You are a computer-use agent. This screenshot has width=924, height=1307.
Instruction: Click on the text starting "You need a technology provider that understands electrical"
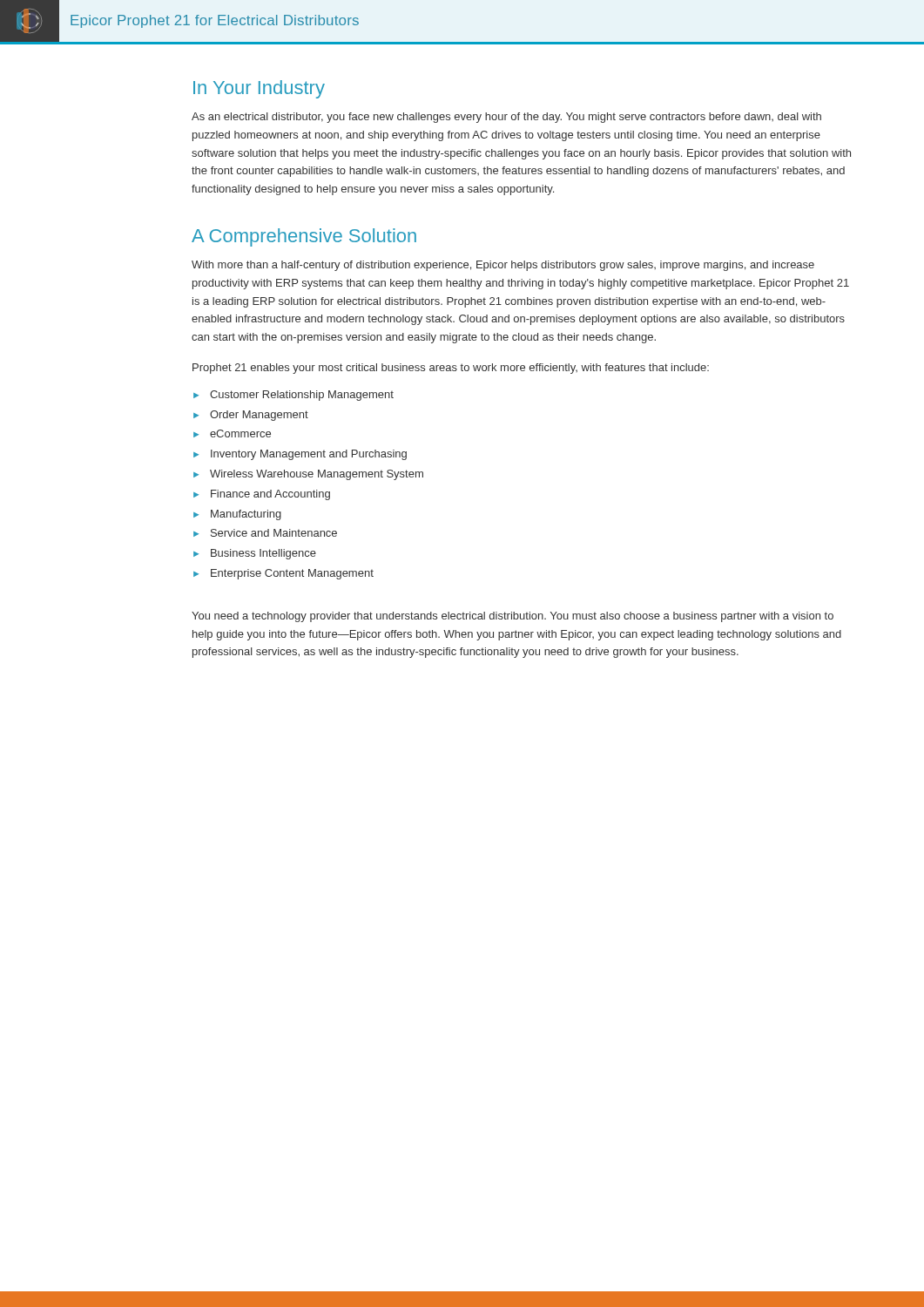(517, 634)
